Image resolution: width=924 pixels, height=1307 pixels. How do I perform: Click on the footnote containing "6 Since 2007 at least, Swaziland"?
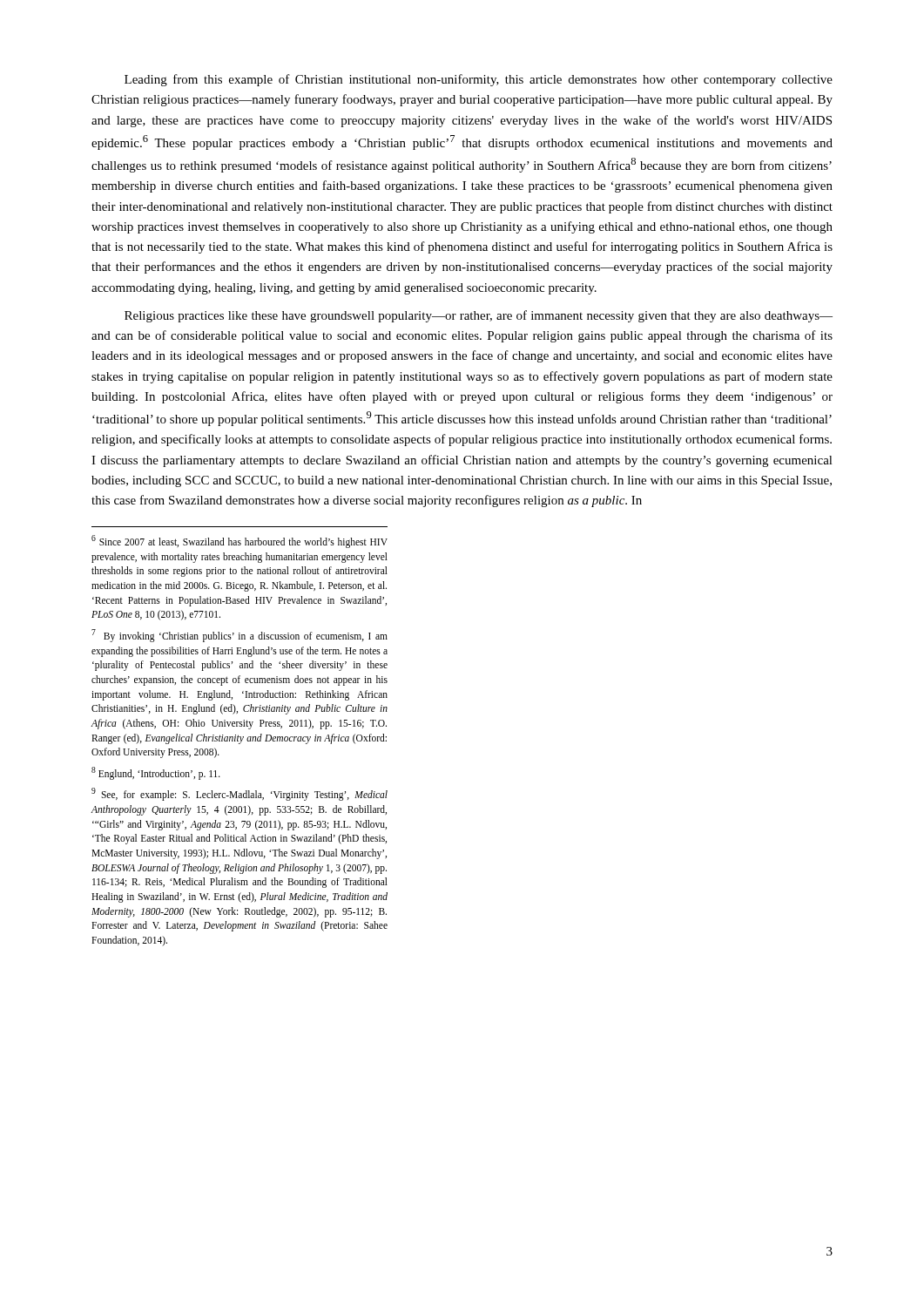tap(240, 577)
